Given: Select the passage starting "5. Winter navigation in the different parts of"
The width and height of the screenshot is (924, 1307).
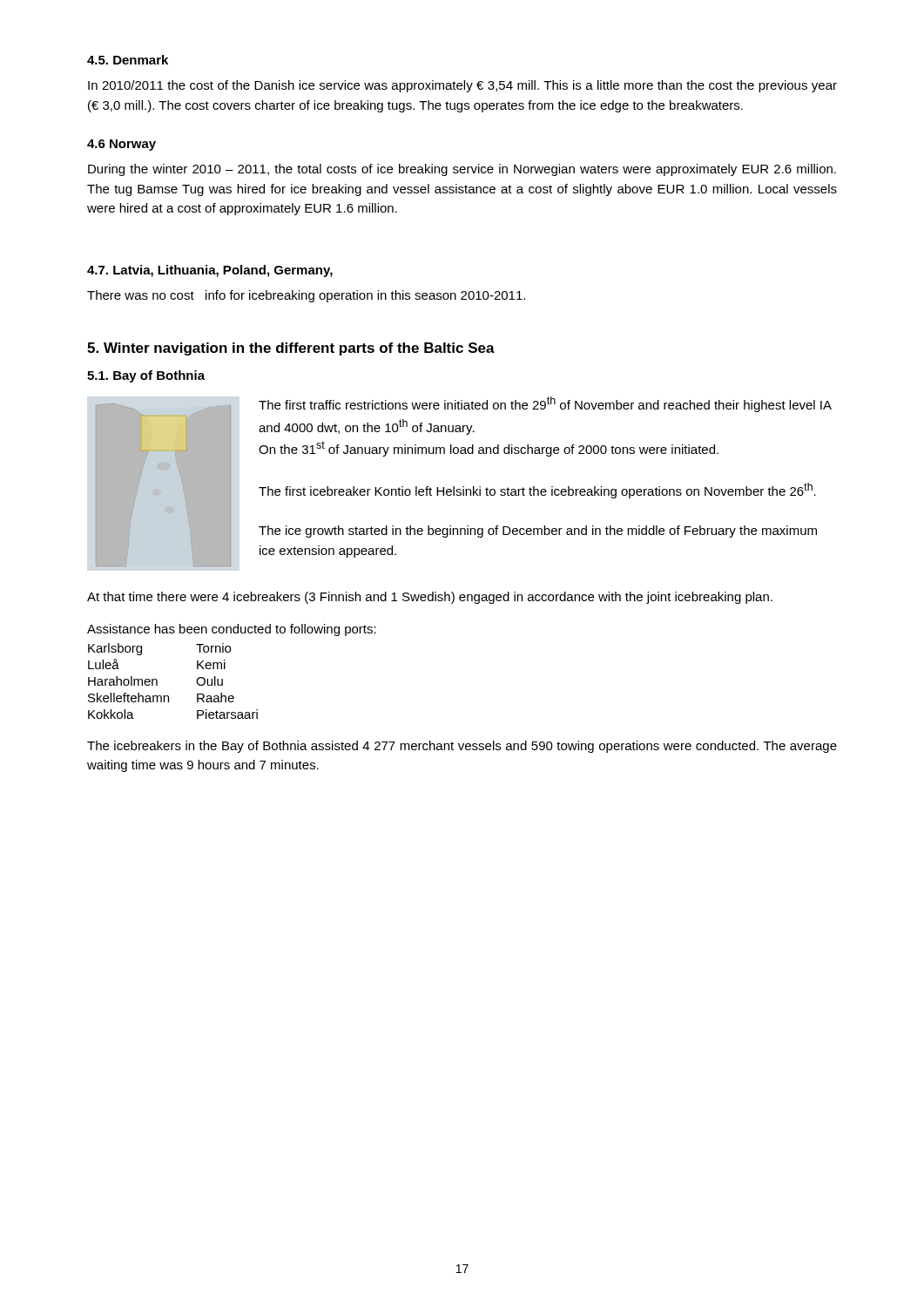Looking at the screenshot, I should coord(291,348).
